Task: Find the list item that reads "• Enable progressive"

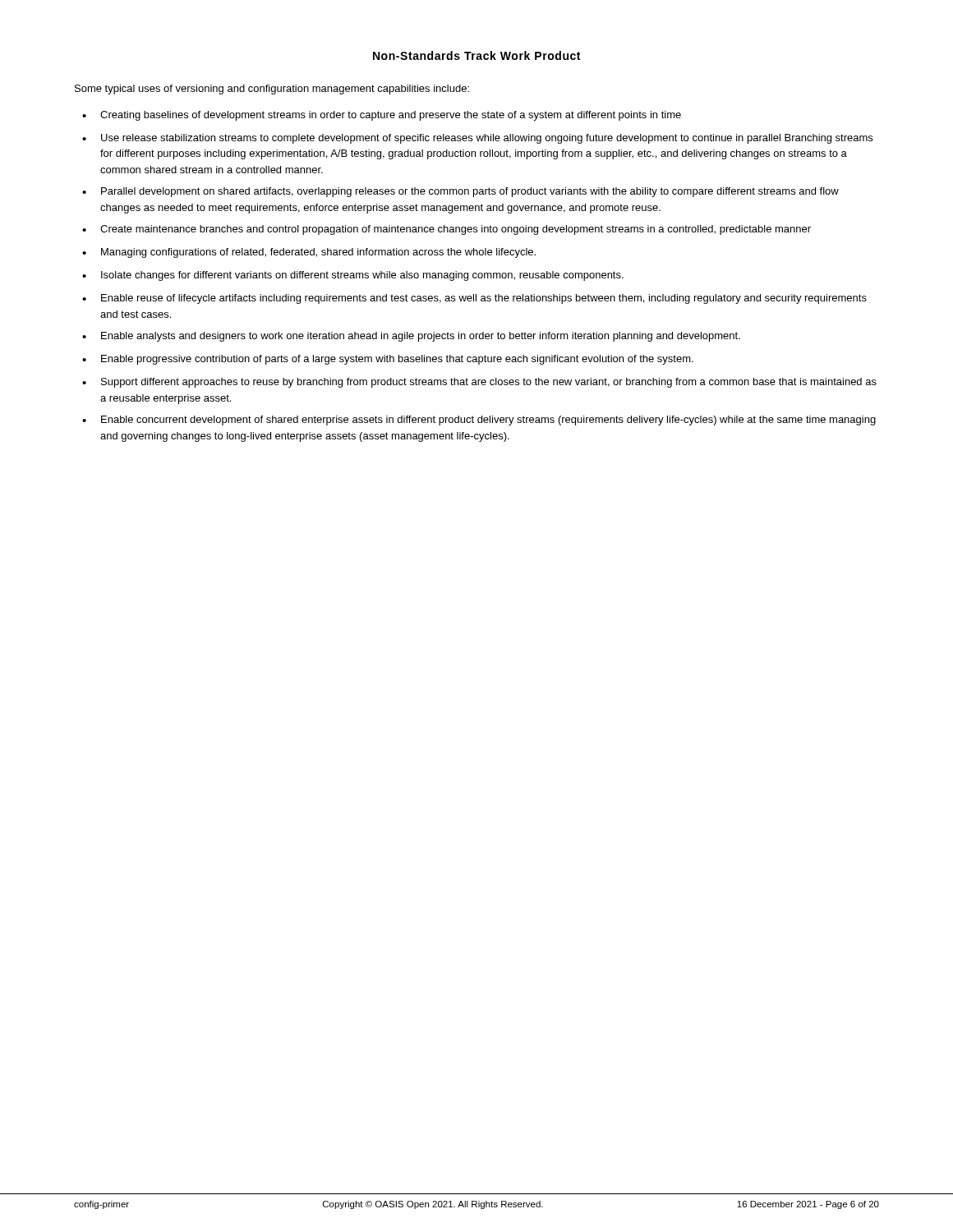Action: click(481, 359)
